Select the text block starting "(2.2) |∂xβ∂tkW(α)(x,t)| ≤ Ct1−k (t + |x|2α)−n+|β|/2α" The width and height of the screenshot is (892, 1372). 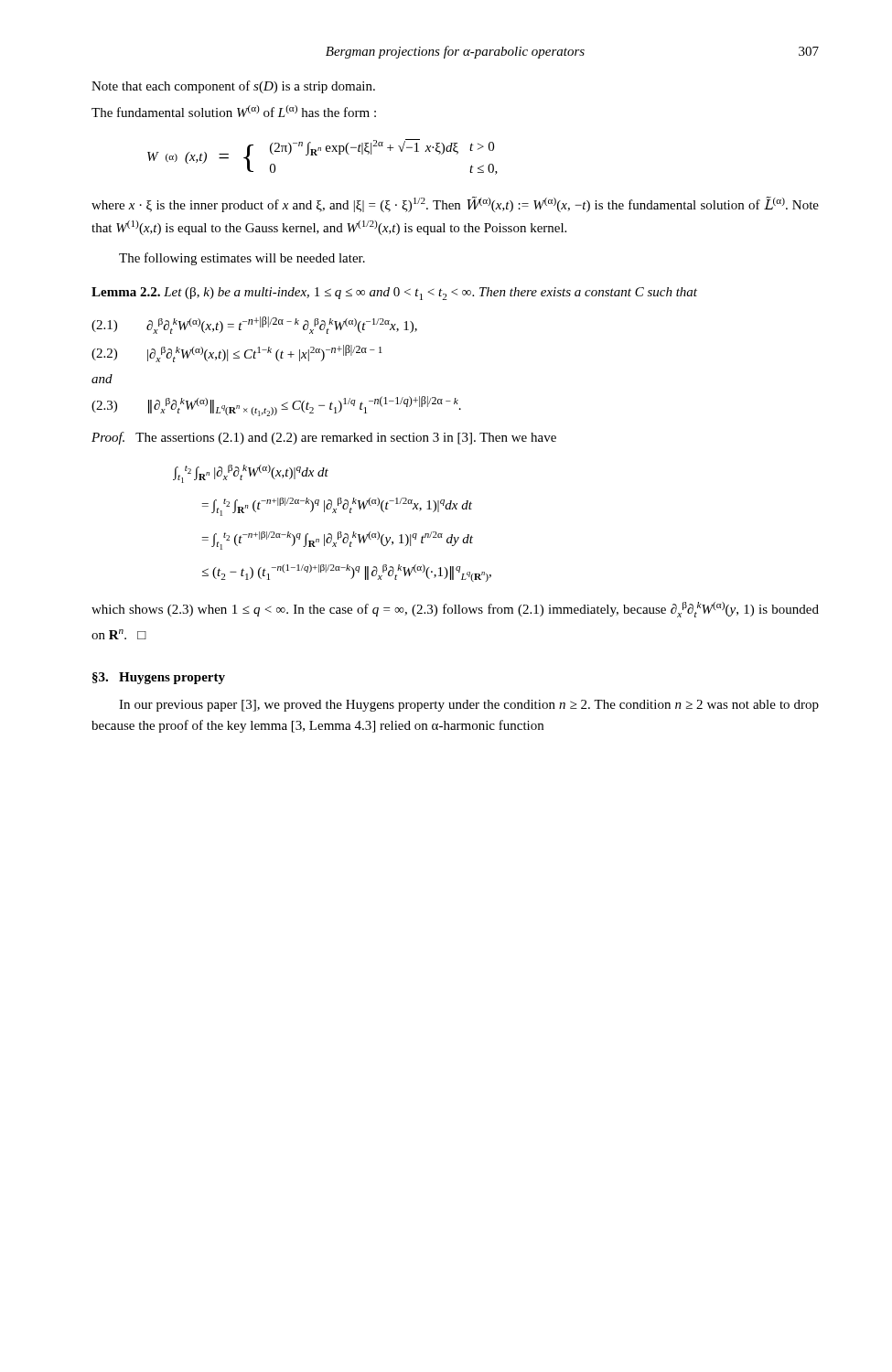pos(237,354)
